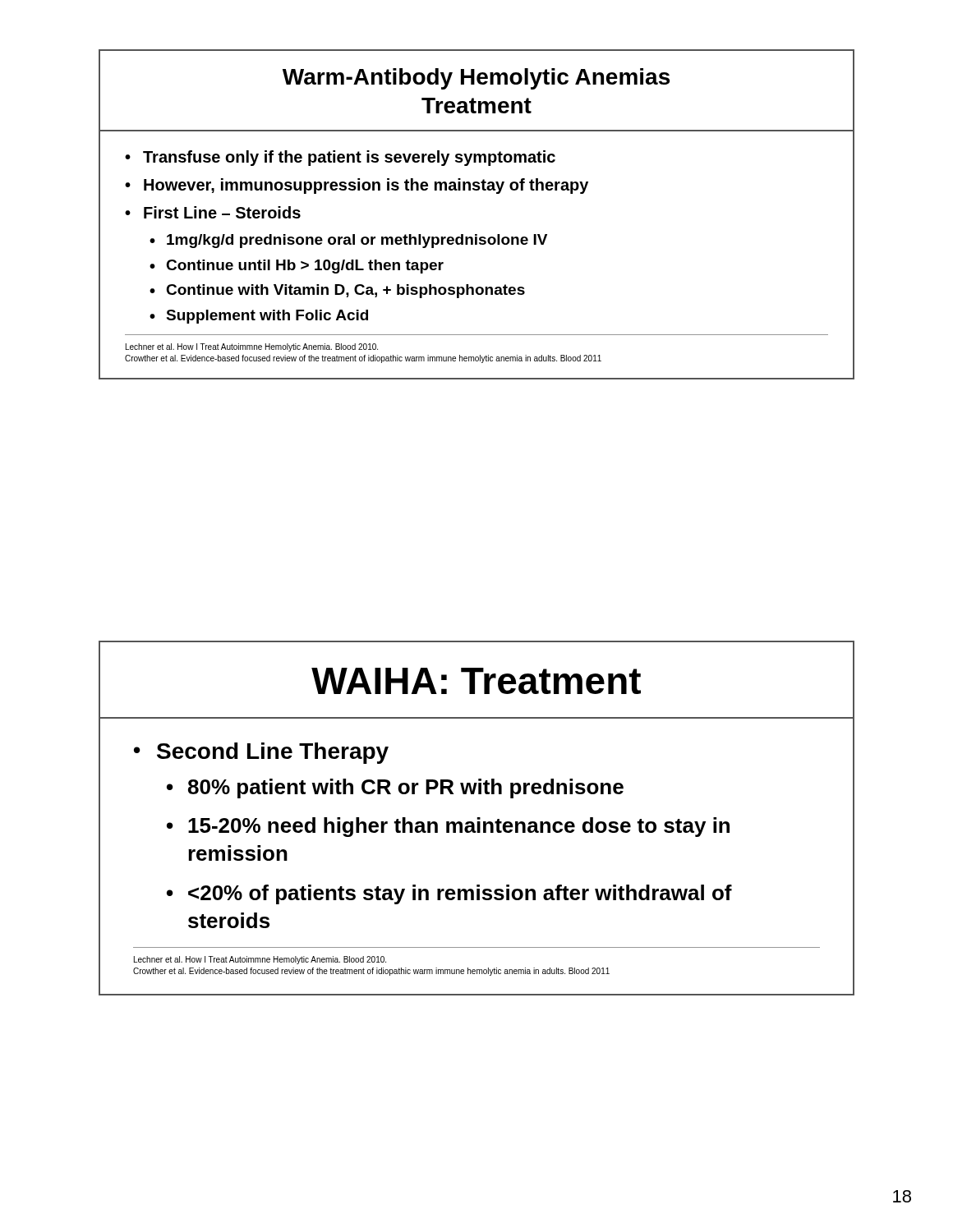
Task: Select the element starting "<20% of patients stay in remission"
Action: coord(493,907)
